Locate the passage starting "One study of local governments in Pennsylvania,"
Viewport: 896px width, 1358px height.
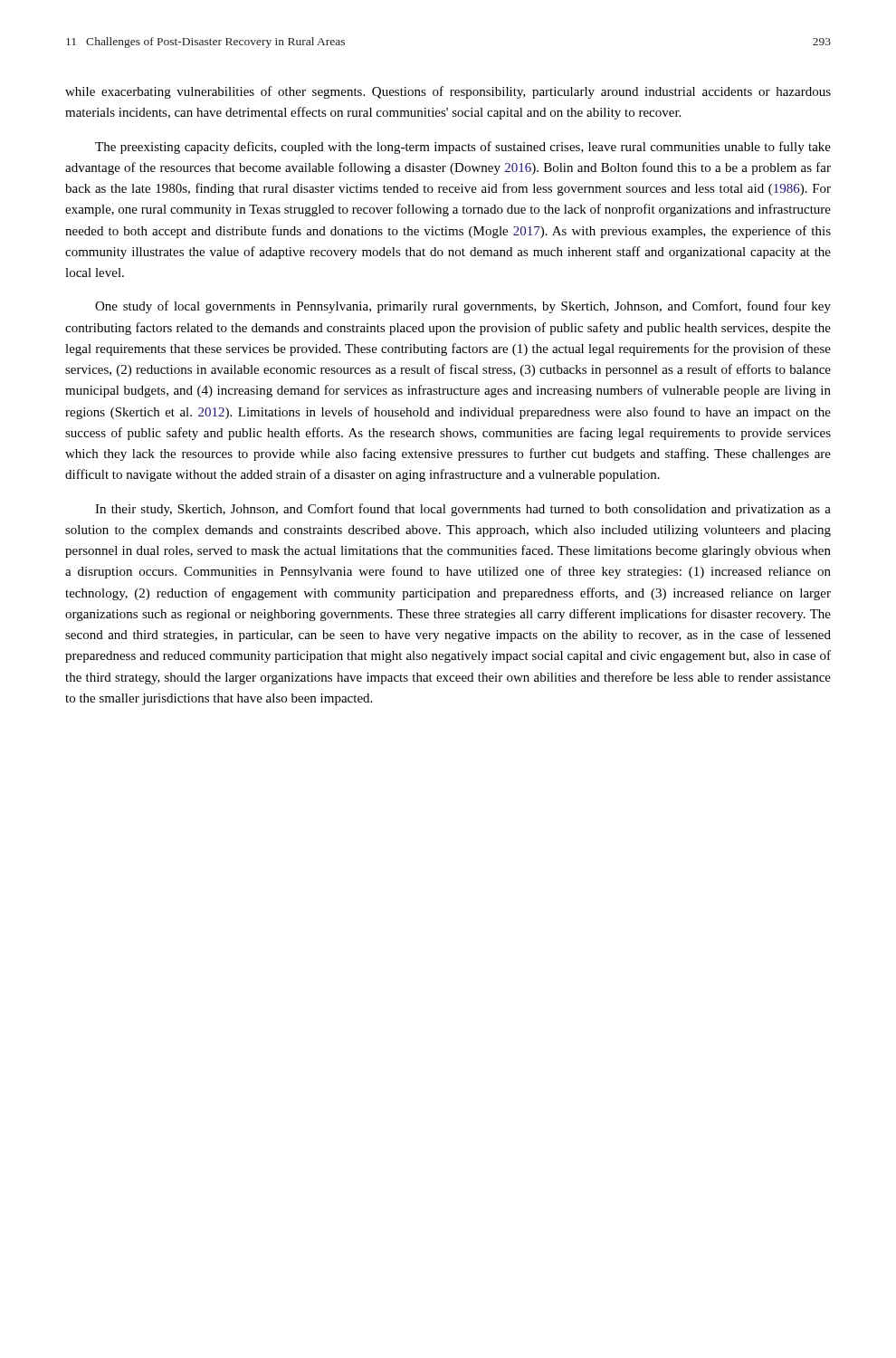448,391
